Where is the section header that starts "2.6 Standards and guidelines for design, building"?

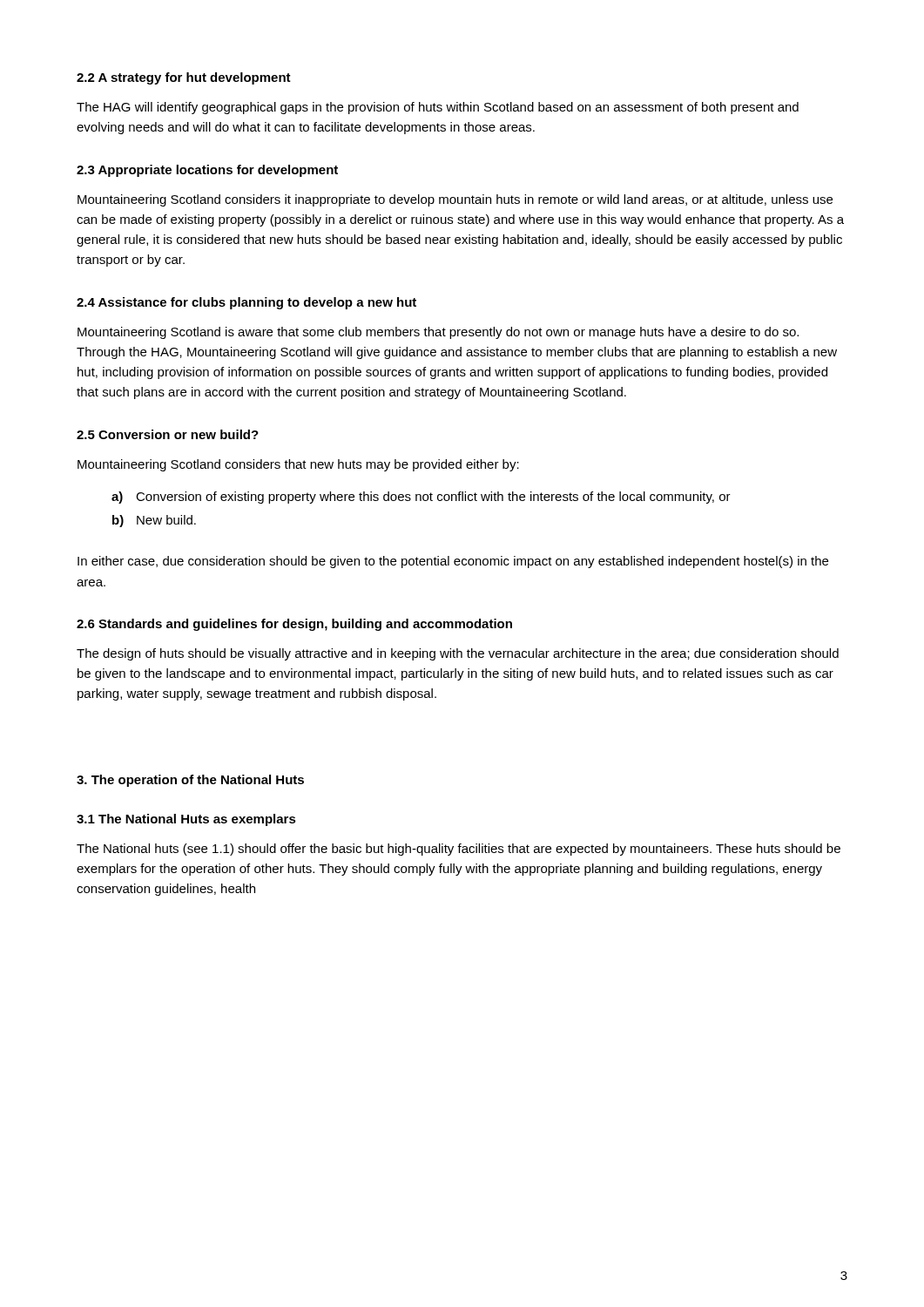tap(295, 623)
